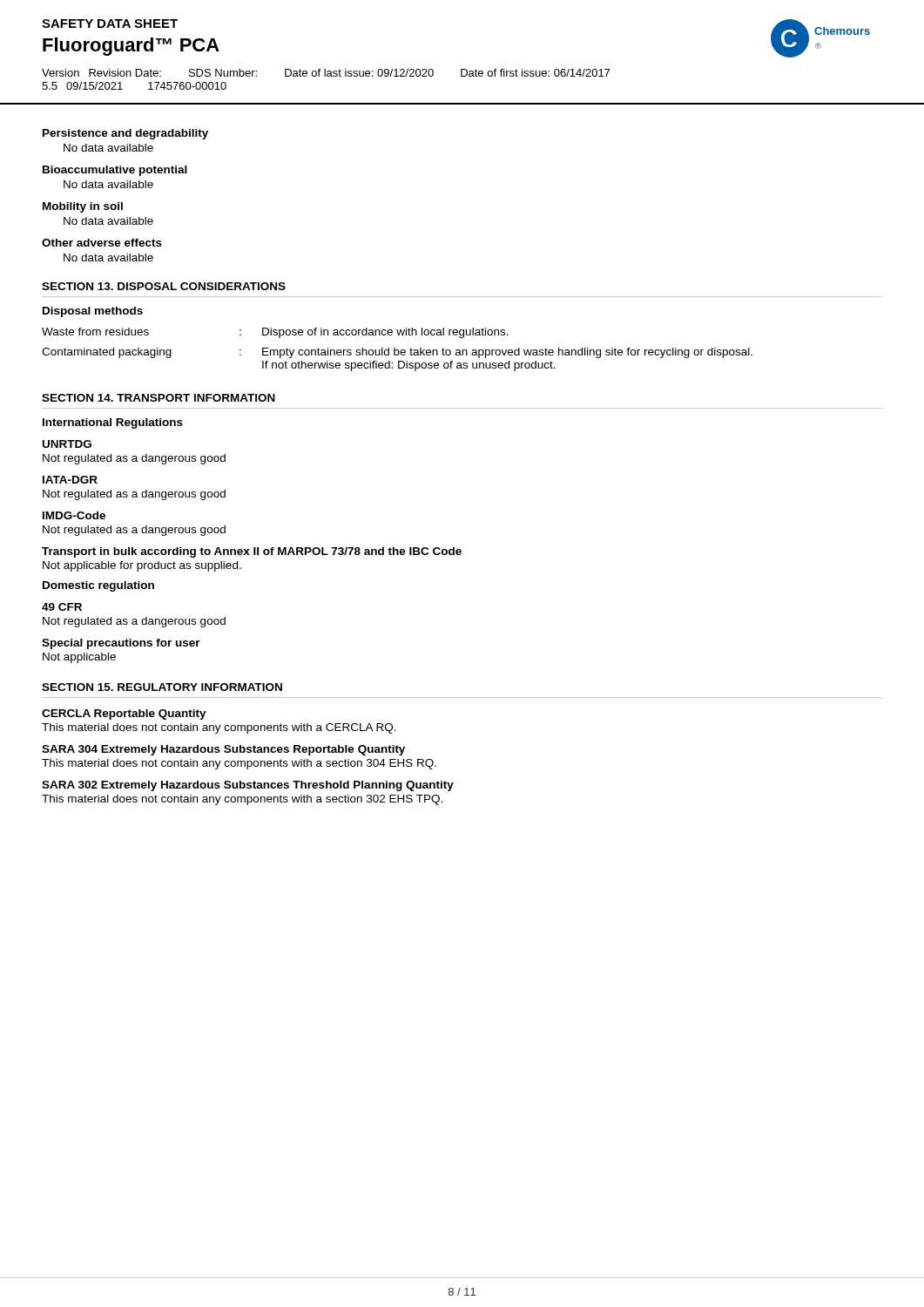The height and width of the screenshot is (1307, 924).
Task: Locate the block of text that opens with "SARA 302 Extremely Hazardous Substances Threshold Planning"
Action: point(462,792)
